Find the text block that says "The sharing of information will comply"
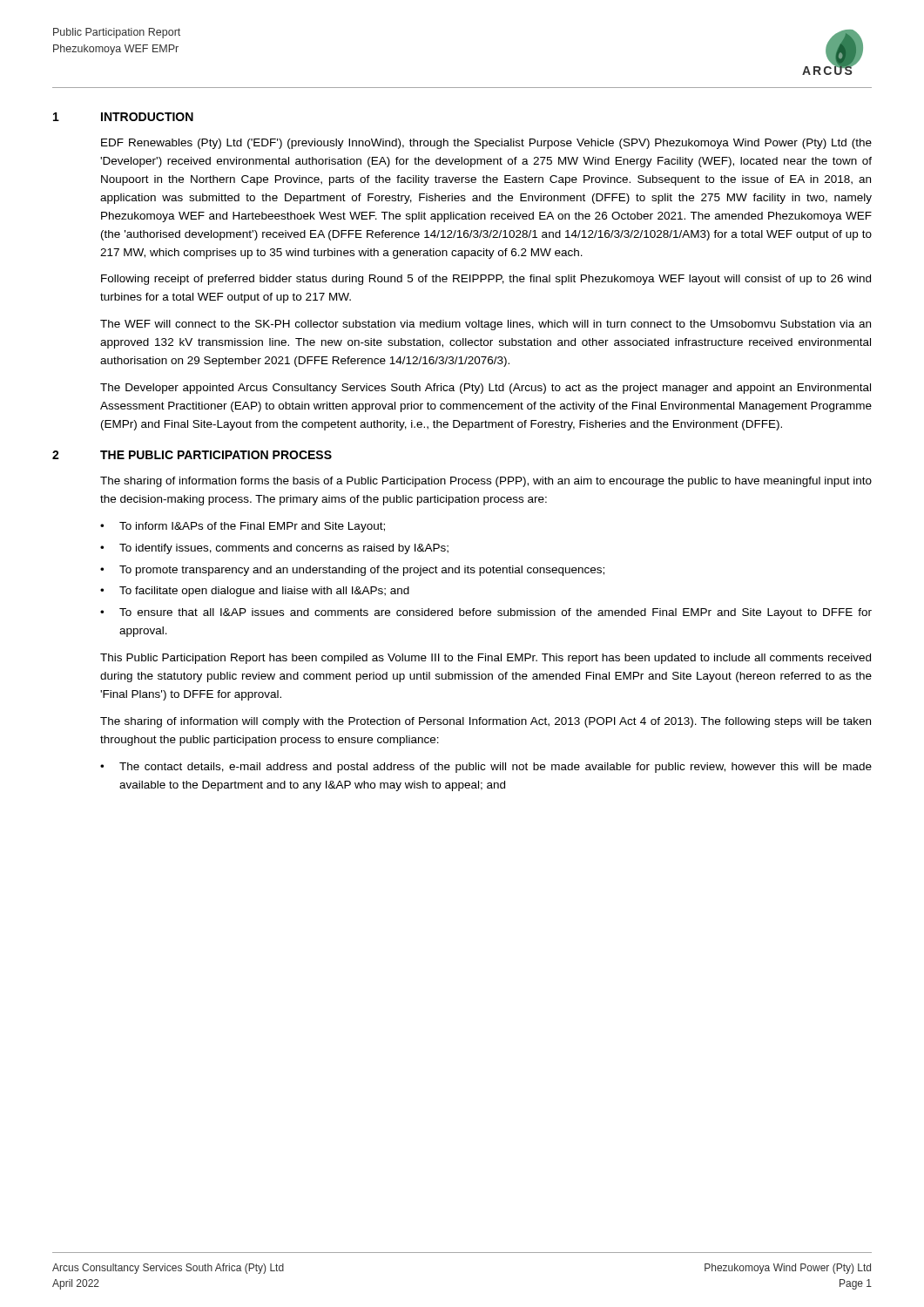The image size is (924, 1307). click(x=486, y=730)
